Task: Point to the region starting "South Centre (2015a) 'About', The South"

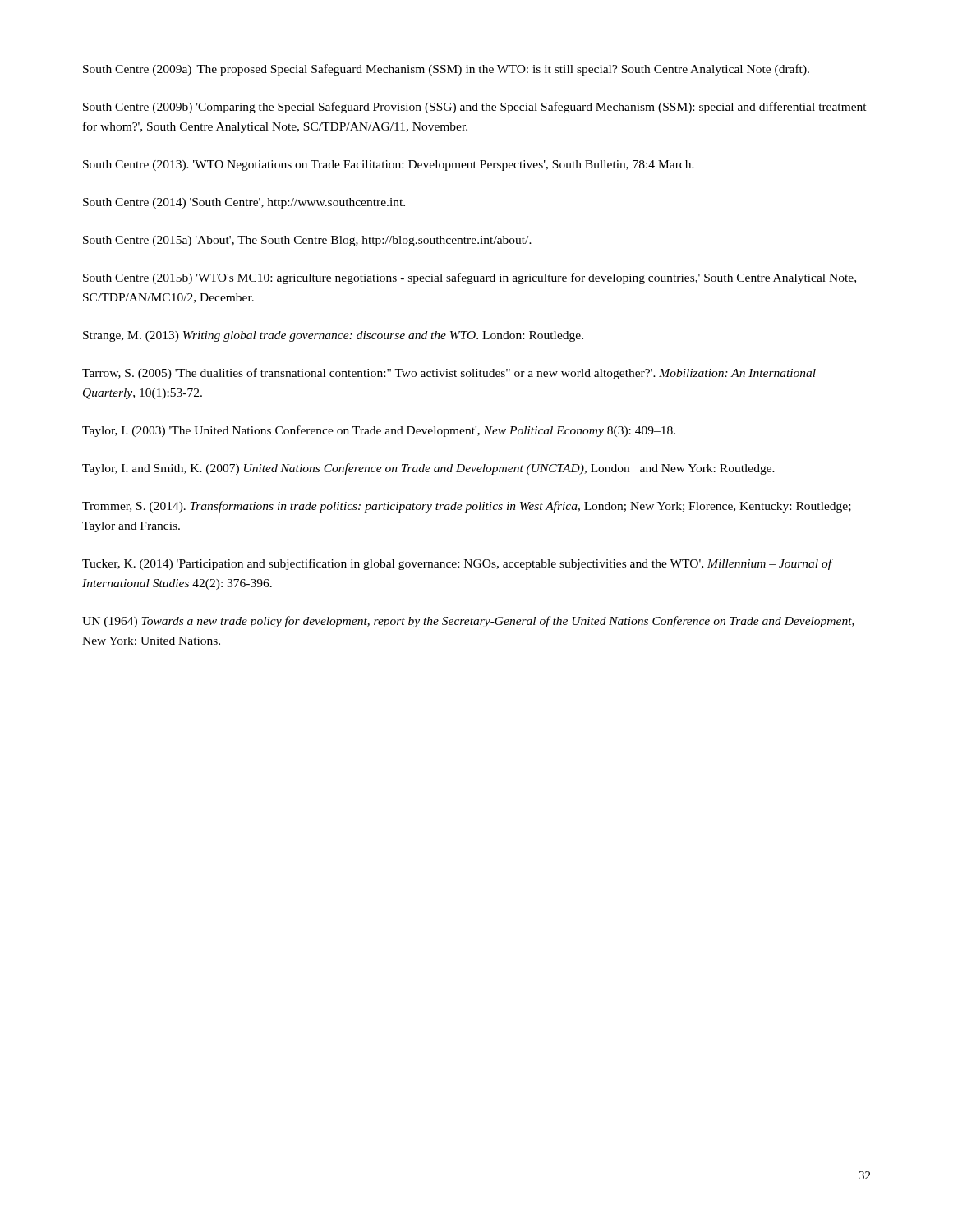Action: pos(307,240)
